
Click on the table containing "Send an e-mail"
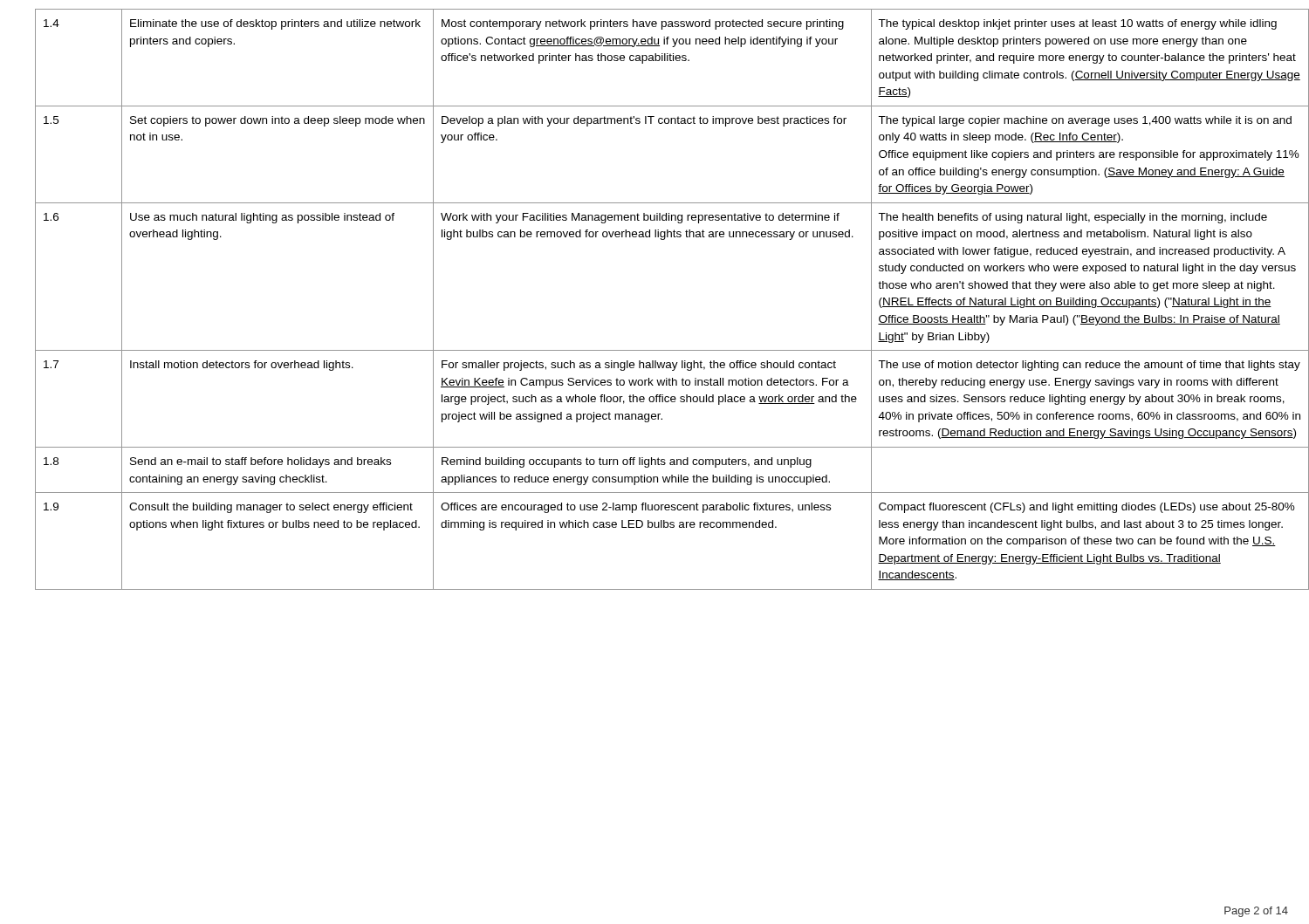[654, 299]
